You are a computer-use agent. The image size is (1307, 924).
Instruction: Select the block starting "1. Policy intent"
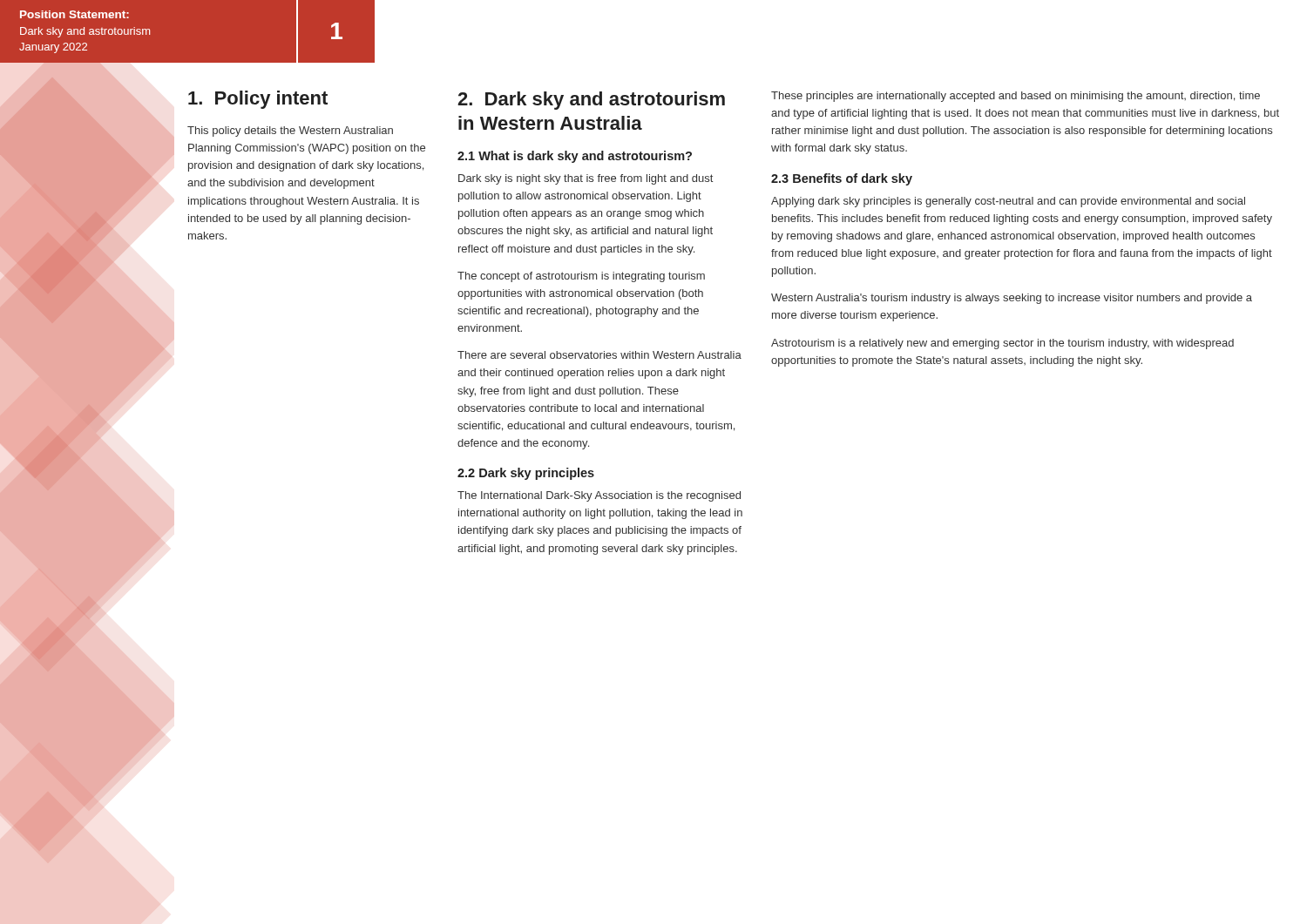pyautogui.click(x=258, y=98)
